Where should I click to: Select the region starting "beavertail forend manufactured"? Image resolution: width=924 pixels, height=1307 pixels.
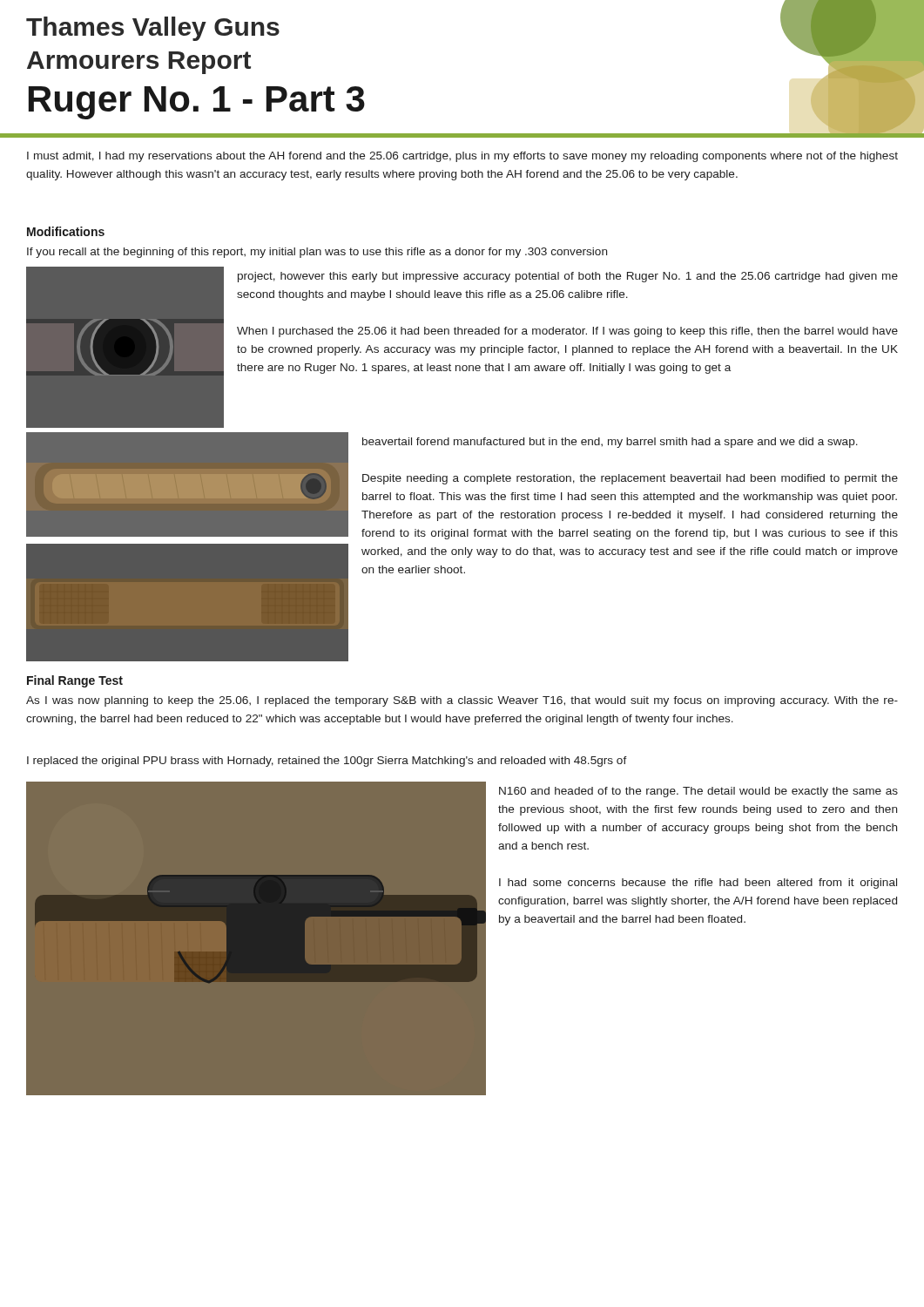click(630, 506)
